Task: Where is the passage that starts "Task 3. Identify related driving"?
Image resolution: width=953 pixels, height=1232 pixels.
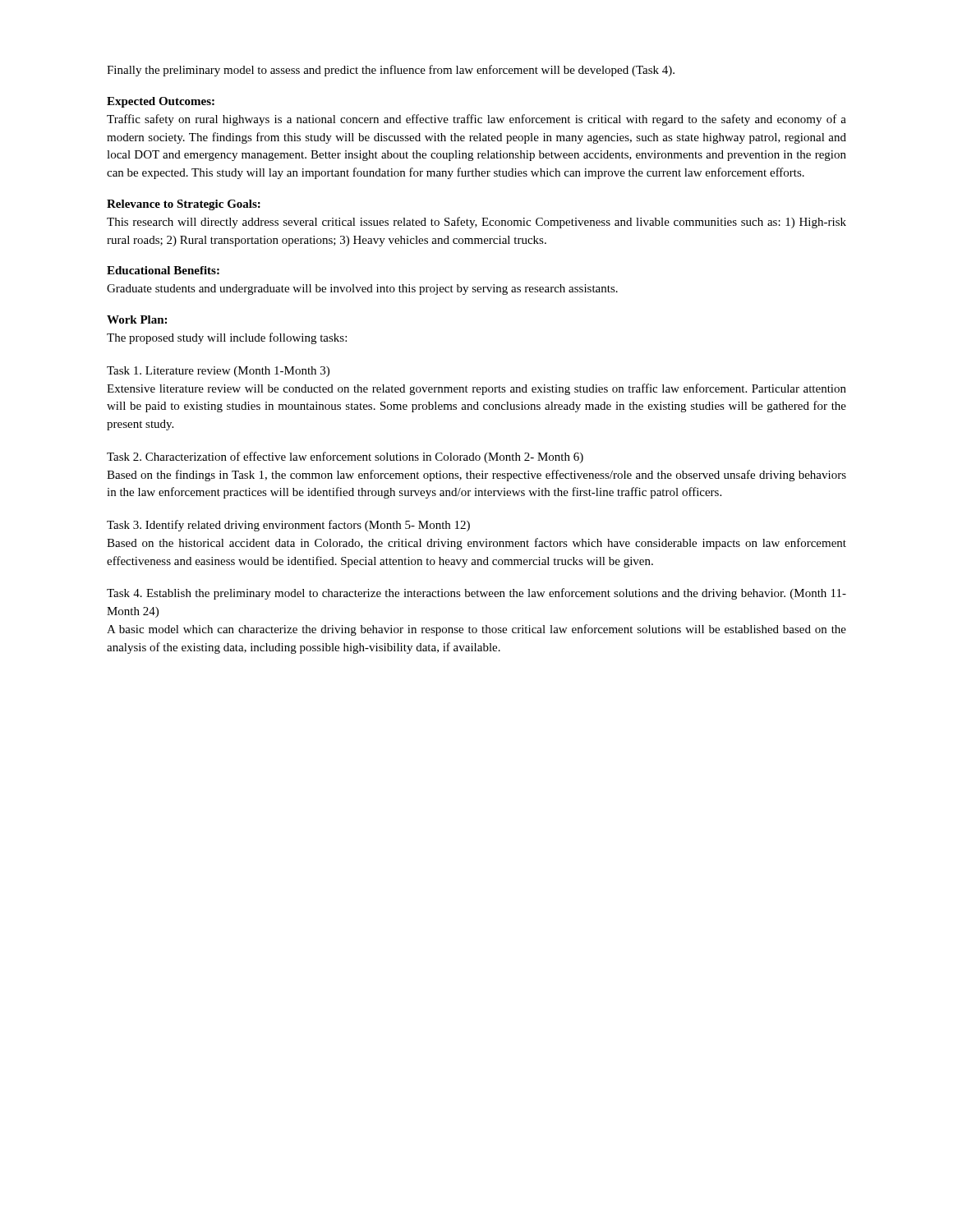Action: pos(476,543)
